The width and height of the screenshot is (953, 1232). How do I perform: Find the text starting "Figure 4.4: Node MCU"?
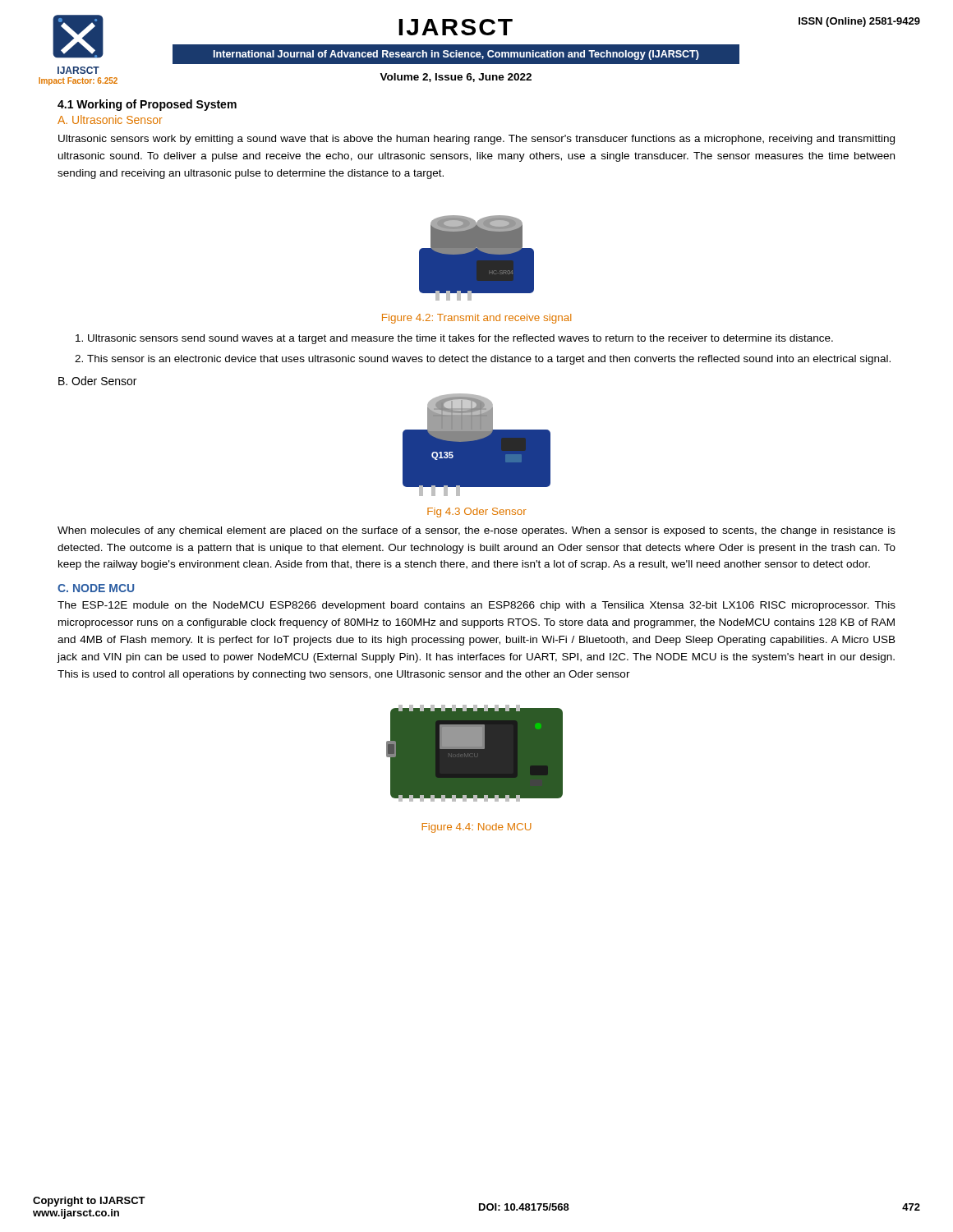(476, 827)
